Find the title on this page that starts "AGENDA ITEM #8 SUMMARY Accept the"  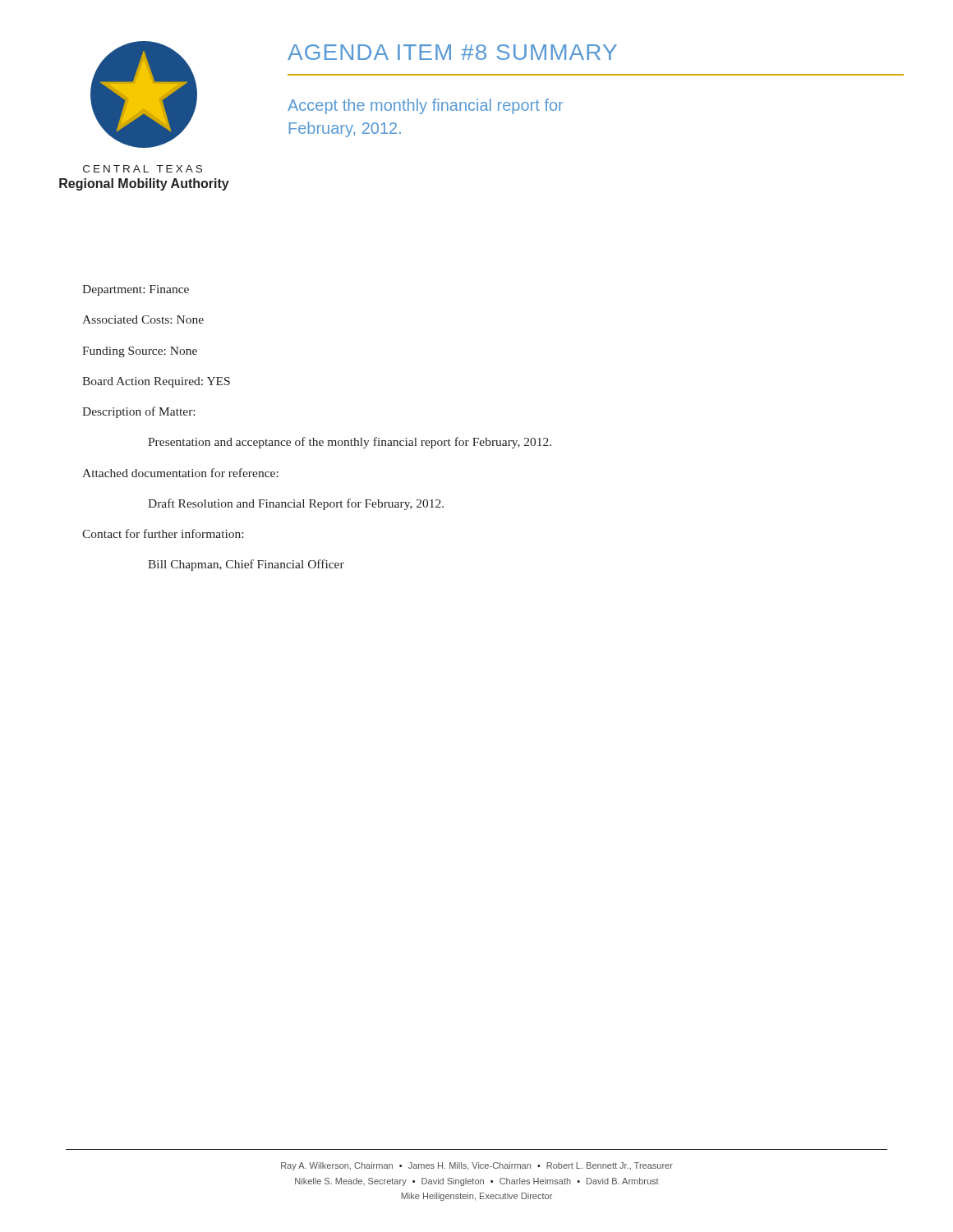coord(452,52)
